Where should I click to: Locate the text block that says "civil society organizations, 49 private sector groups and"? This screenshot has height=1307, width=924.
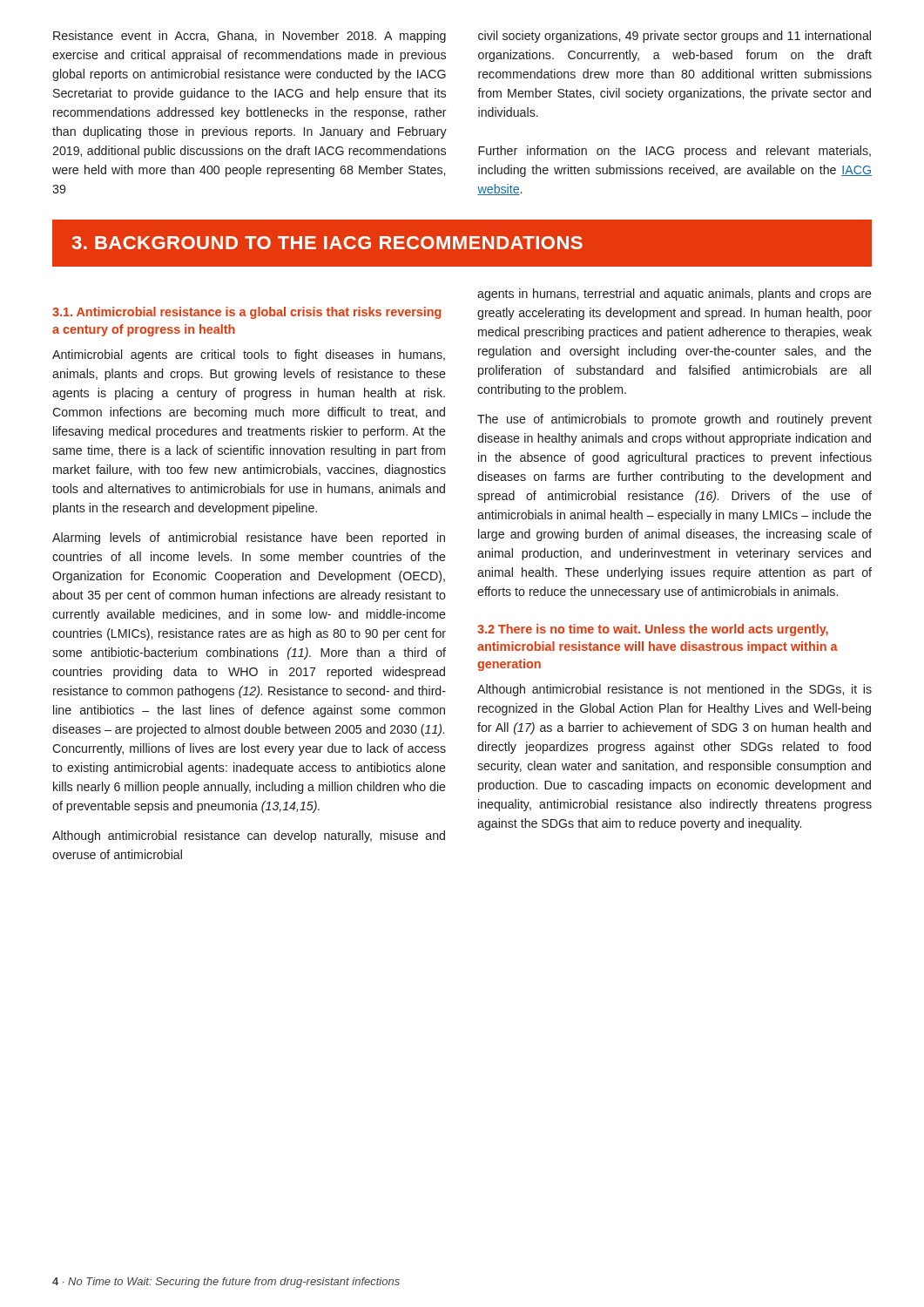click(x=674, y=37)
